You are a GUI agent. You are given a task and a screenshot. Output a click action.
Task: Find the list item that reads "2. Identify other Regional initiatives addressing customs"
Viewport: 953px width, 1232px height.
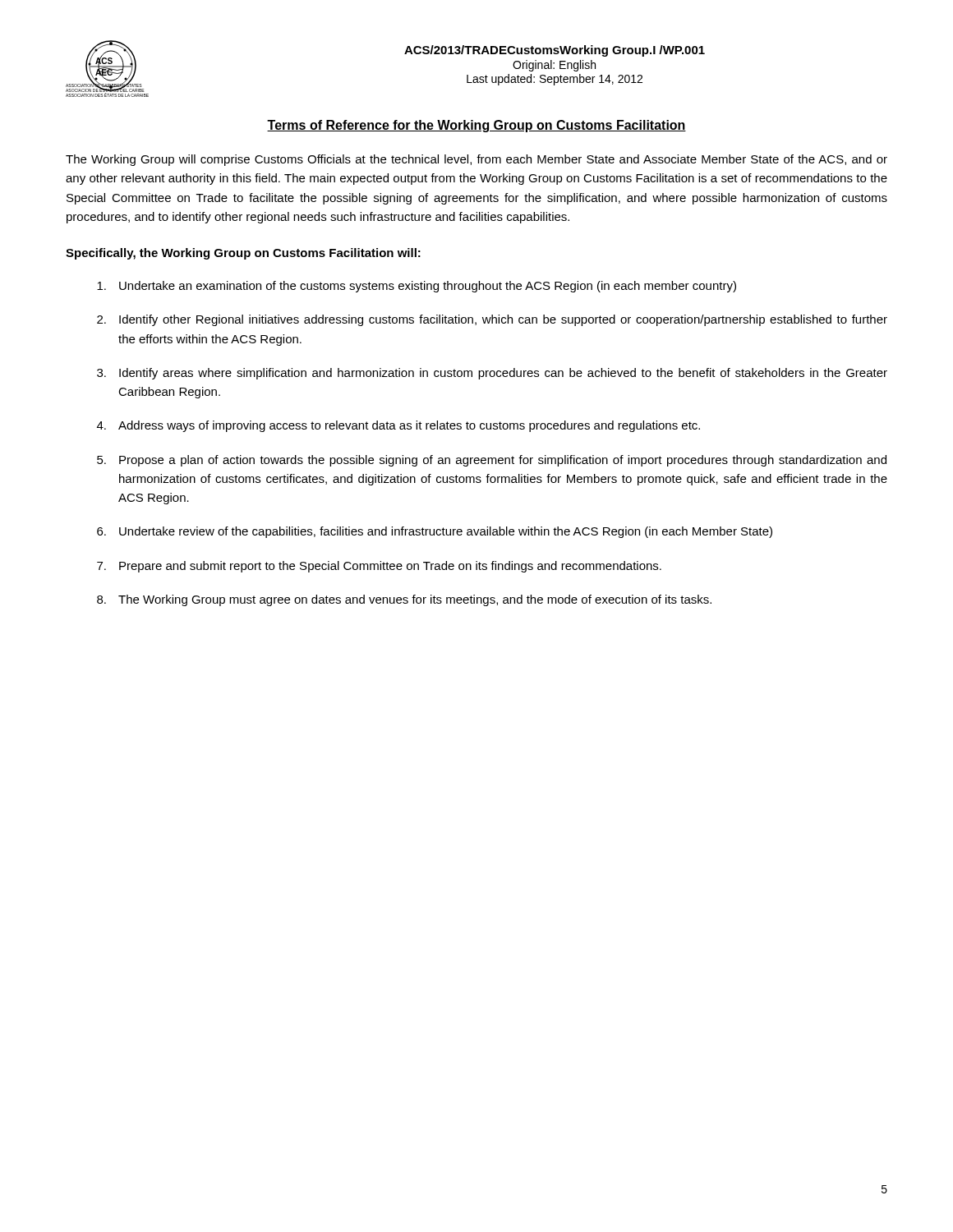[x=476, y=329]
